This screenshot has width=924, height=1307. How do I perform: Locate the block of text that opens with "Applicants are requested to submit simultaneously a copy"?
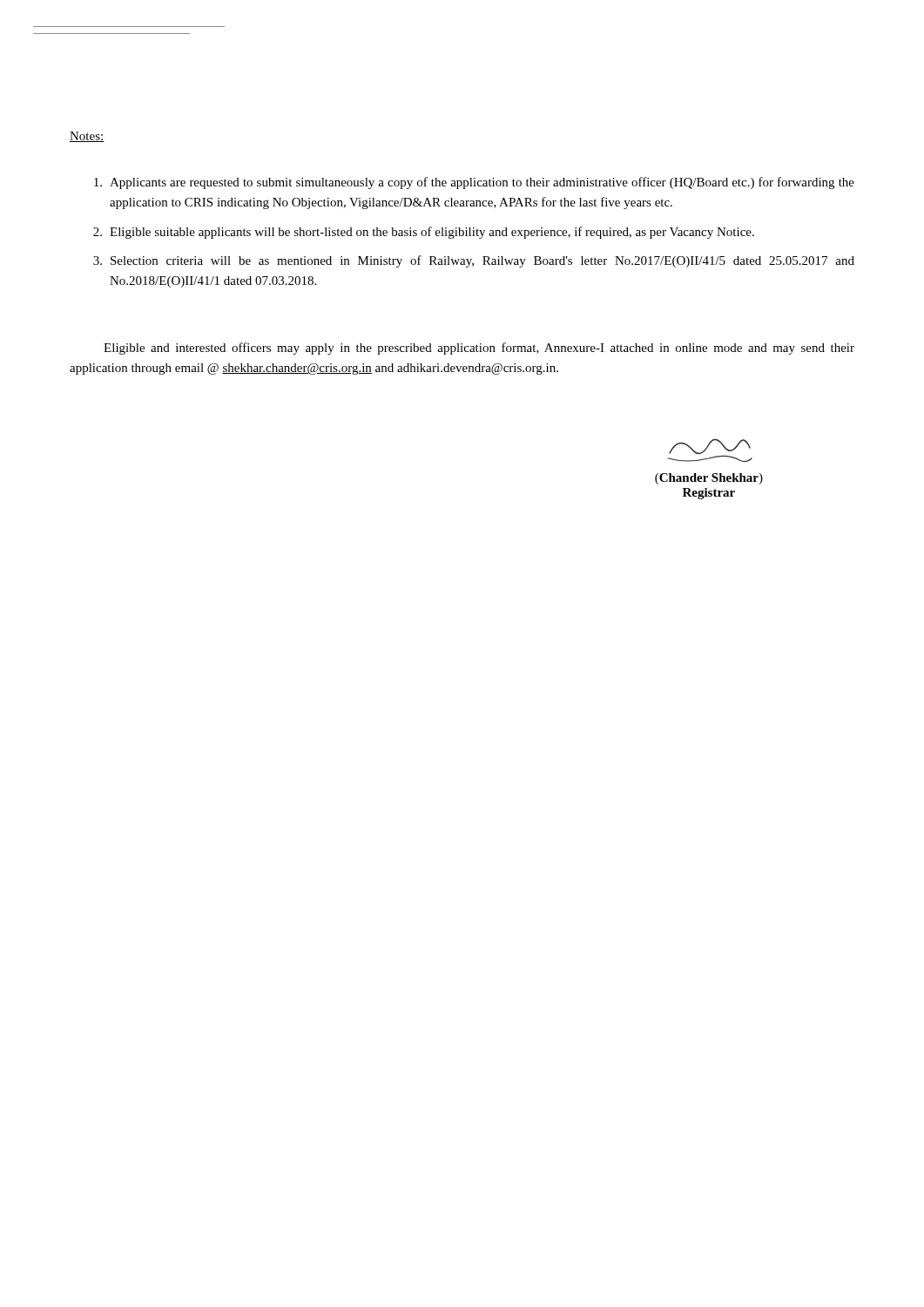pos(462,193)
